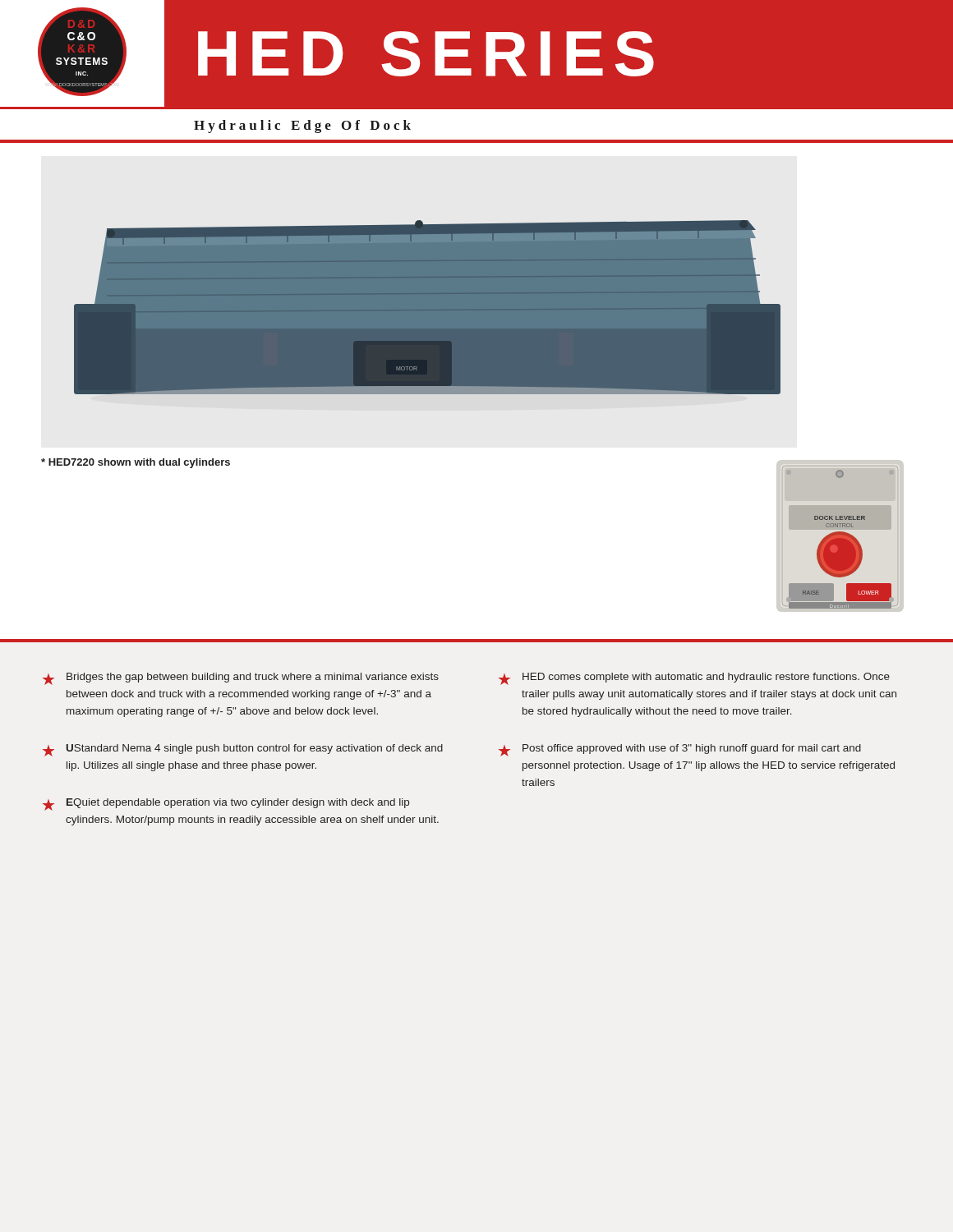
Task: Select the logo
Action: (82, 53)
